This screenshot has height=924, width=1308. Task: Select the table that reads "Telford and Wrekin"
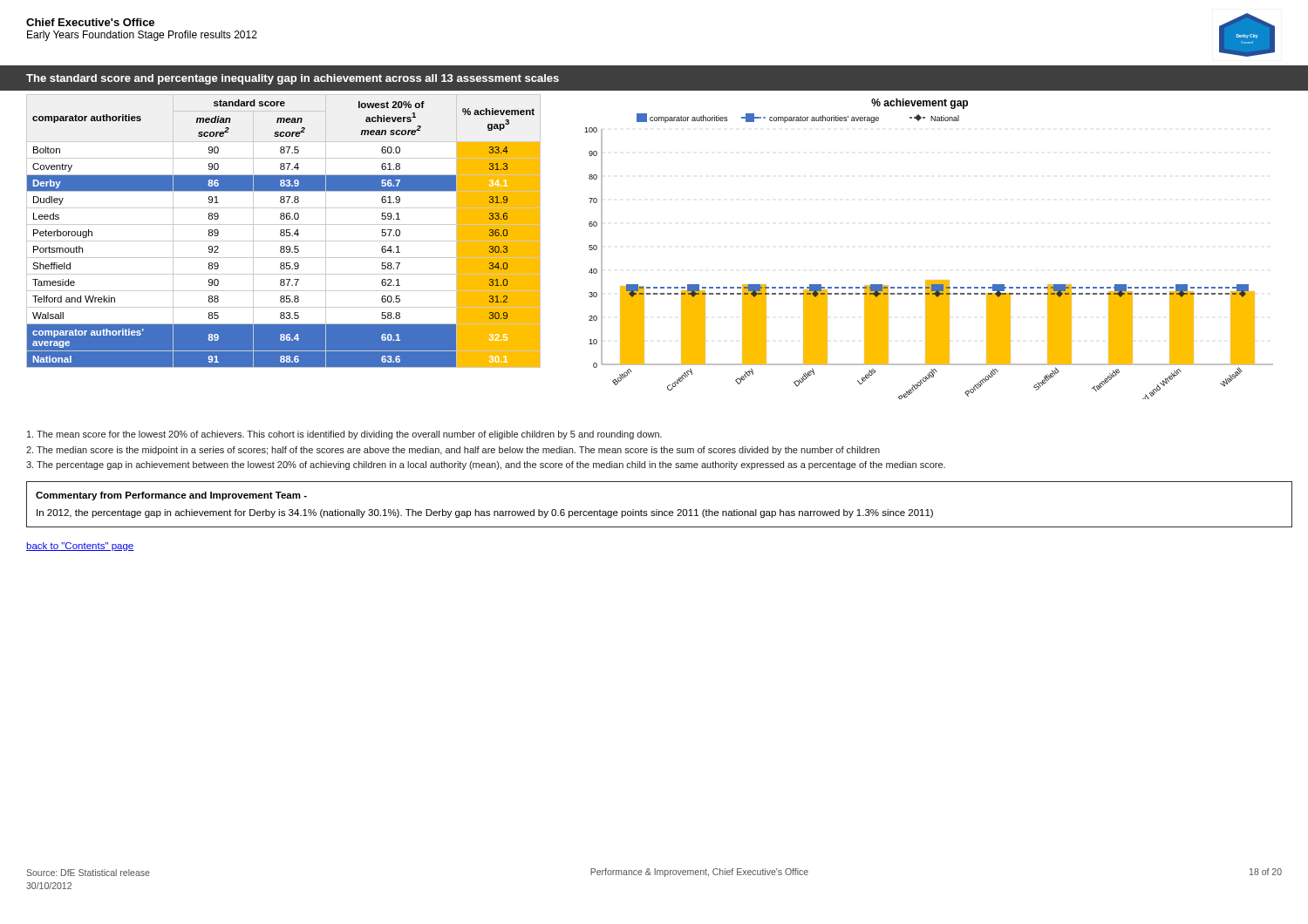coord(283,231)
